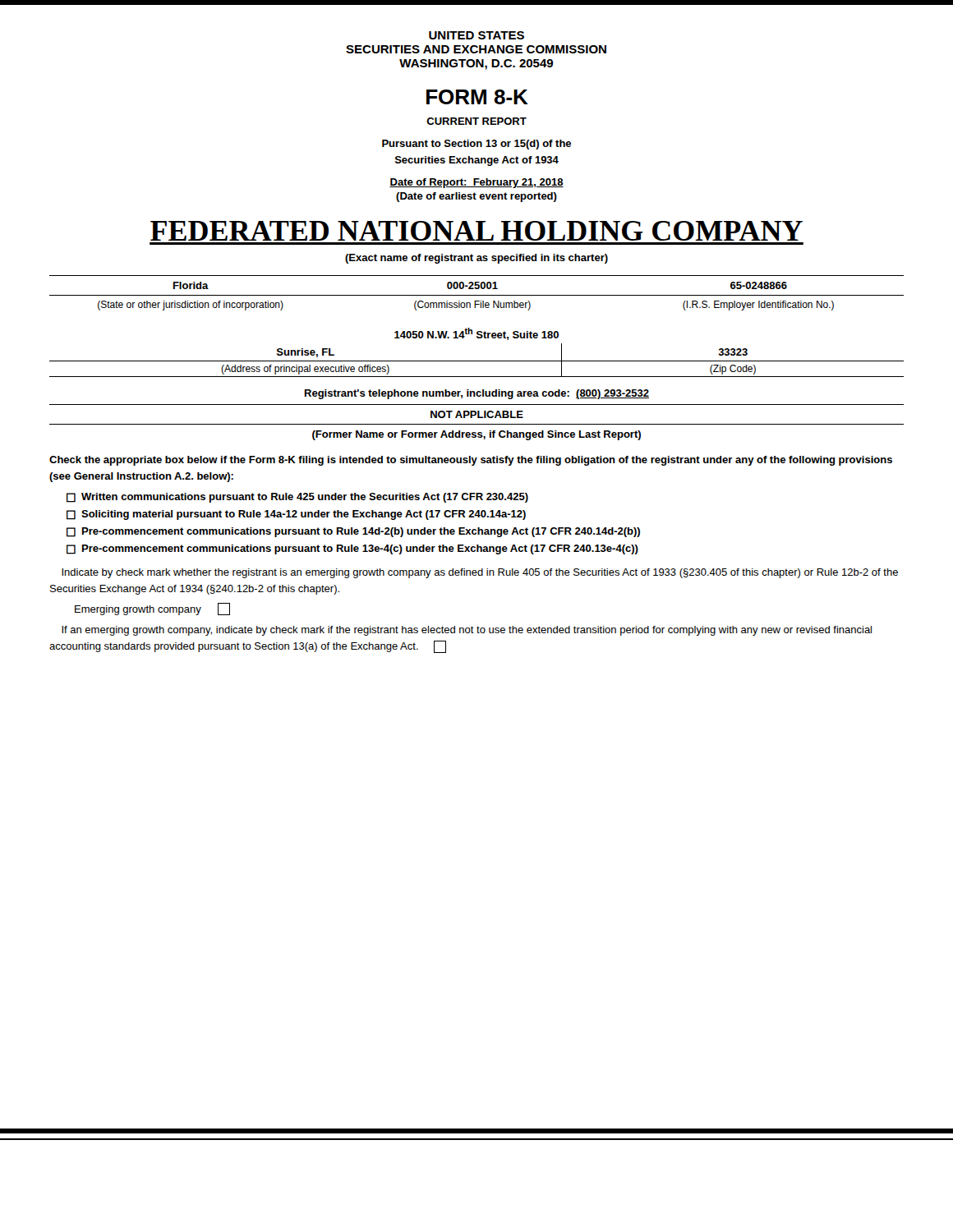This screenshot has height=1232, width=953.
Task: Locate the block of text that opens with "Indicate by check mark whether the"
Action: [474, 580]
